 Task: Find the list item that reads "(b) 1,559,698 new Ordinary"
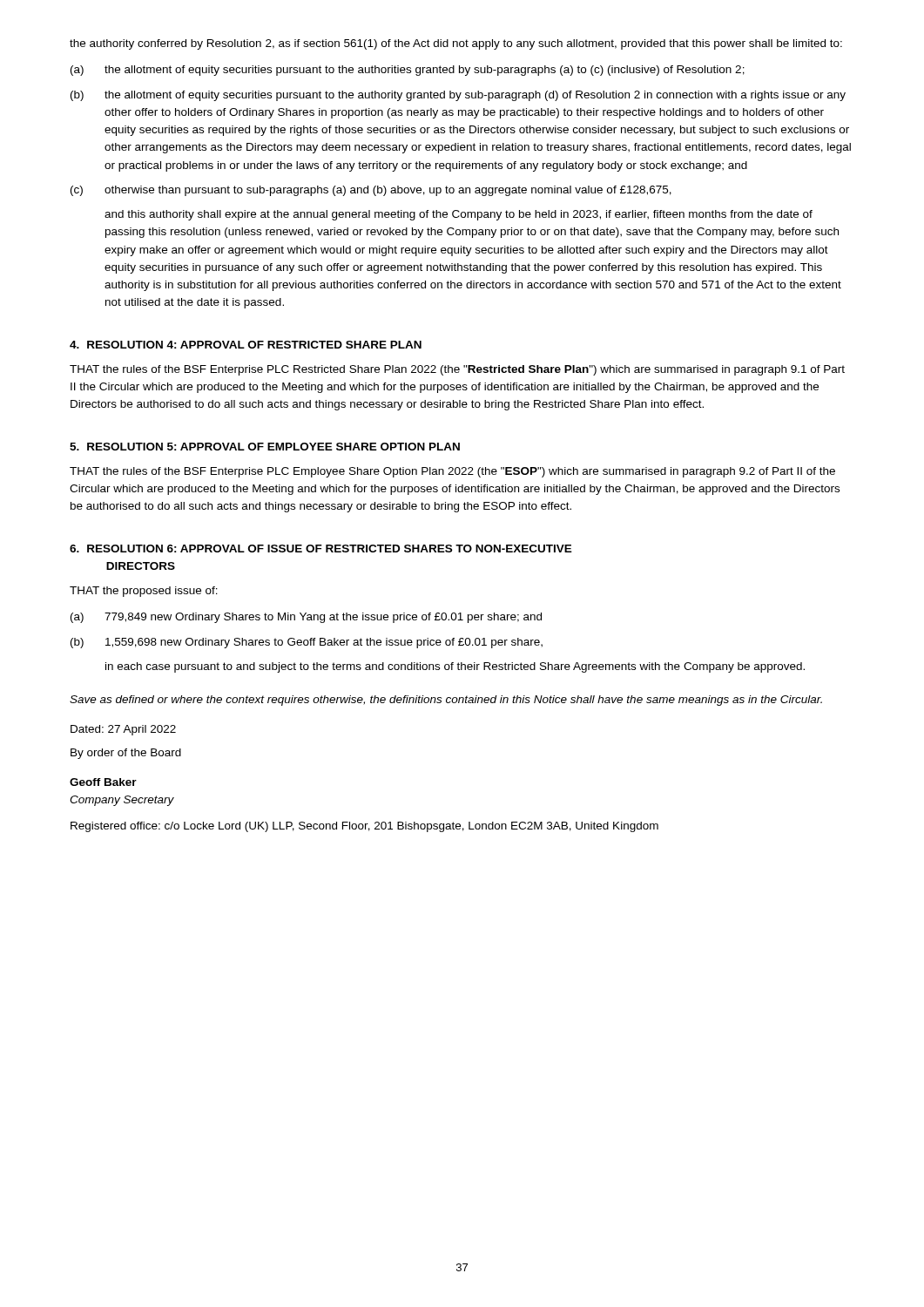click(x=462, y=642)
